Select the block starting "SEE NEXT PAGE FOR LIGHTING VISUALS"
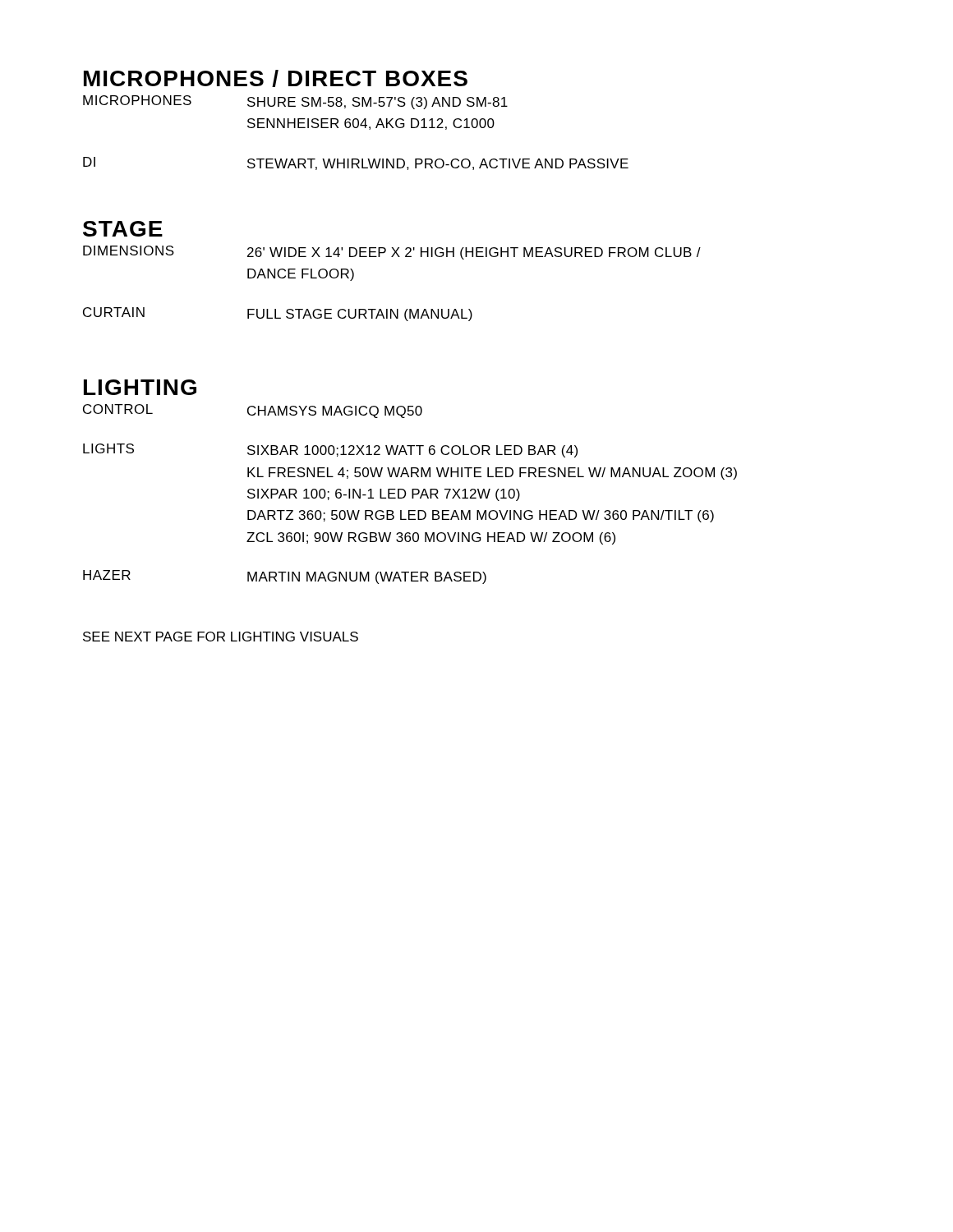 (220, 637)
